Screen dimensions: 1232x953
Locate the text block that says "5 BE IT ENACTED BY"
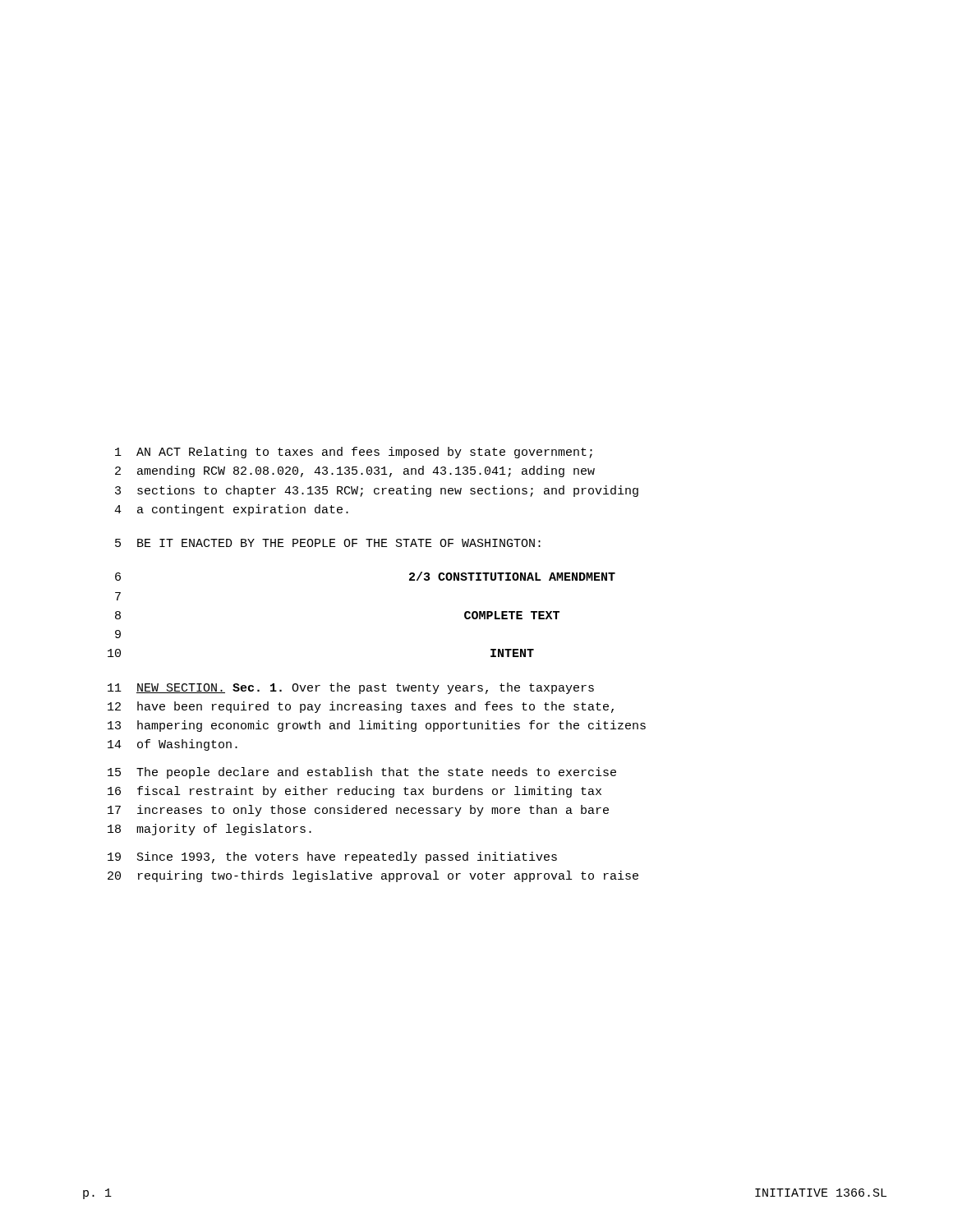(485, 544)
